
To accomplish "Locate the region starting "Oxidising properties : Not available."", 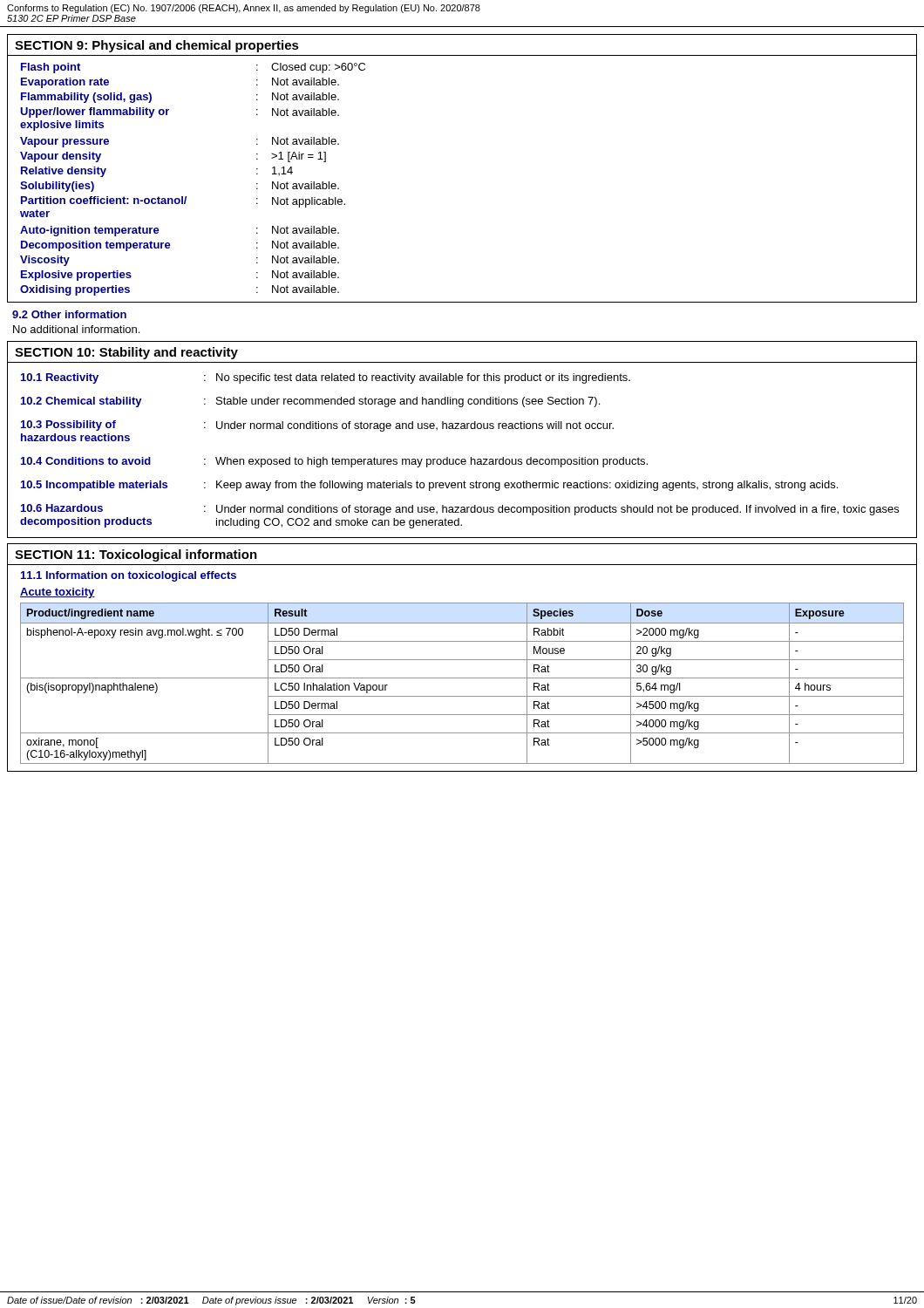I will (x=77, y=290).
